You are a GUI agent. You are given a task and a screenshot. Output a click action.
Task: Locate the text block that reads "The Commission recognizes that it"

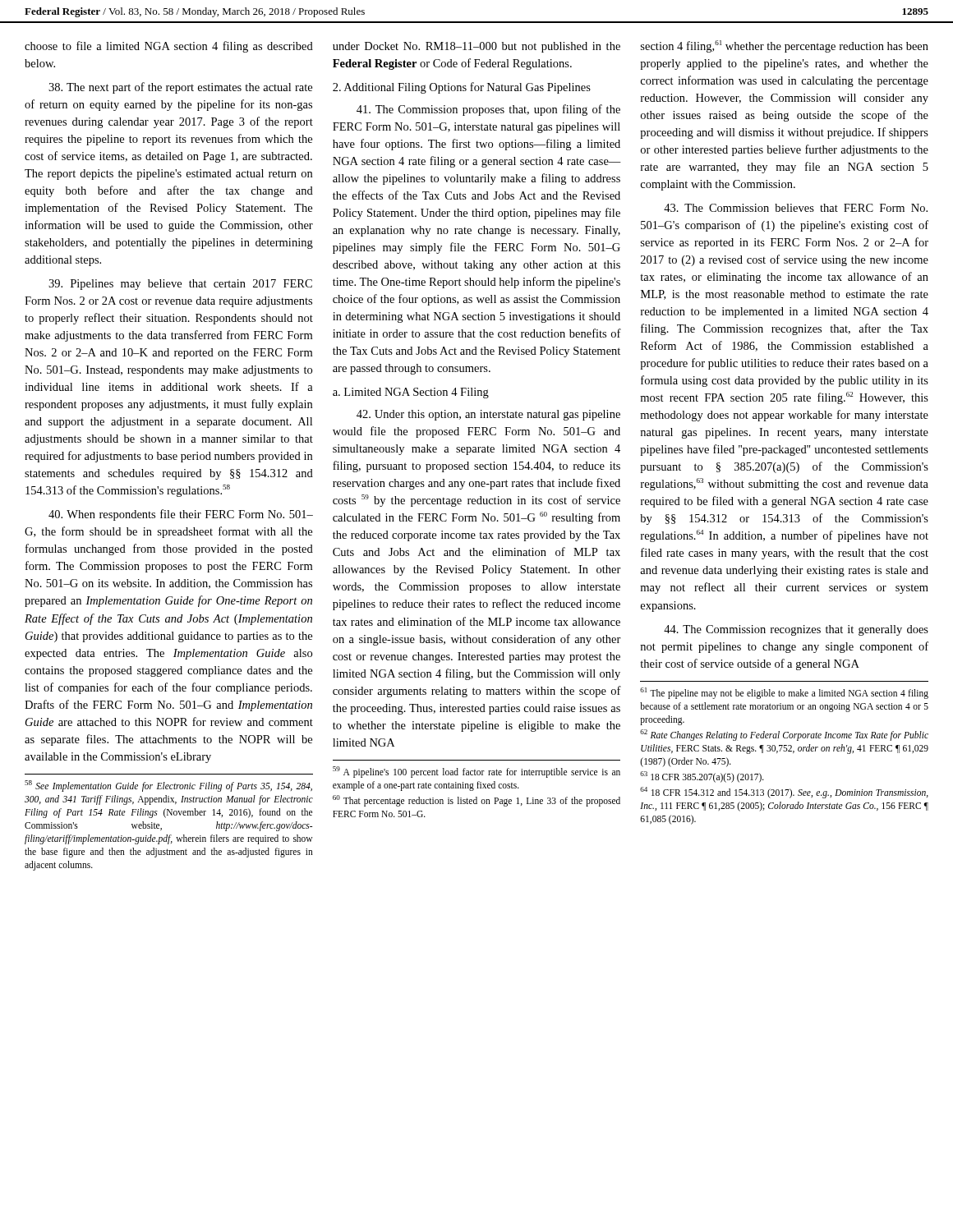coord(784,646)
